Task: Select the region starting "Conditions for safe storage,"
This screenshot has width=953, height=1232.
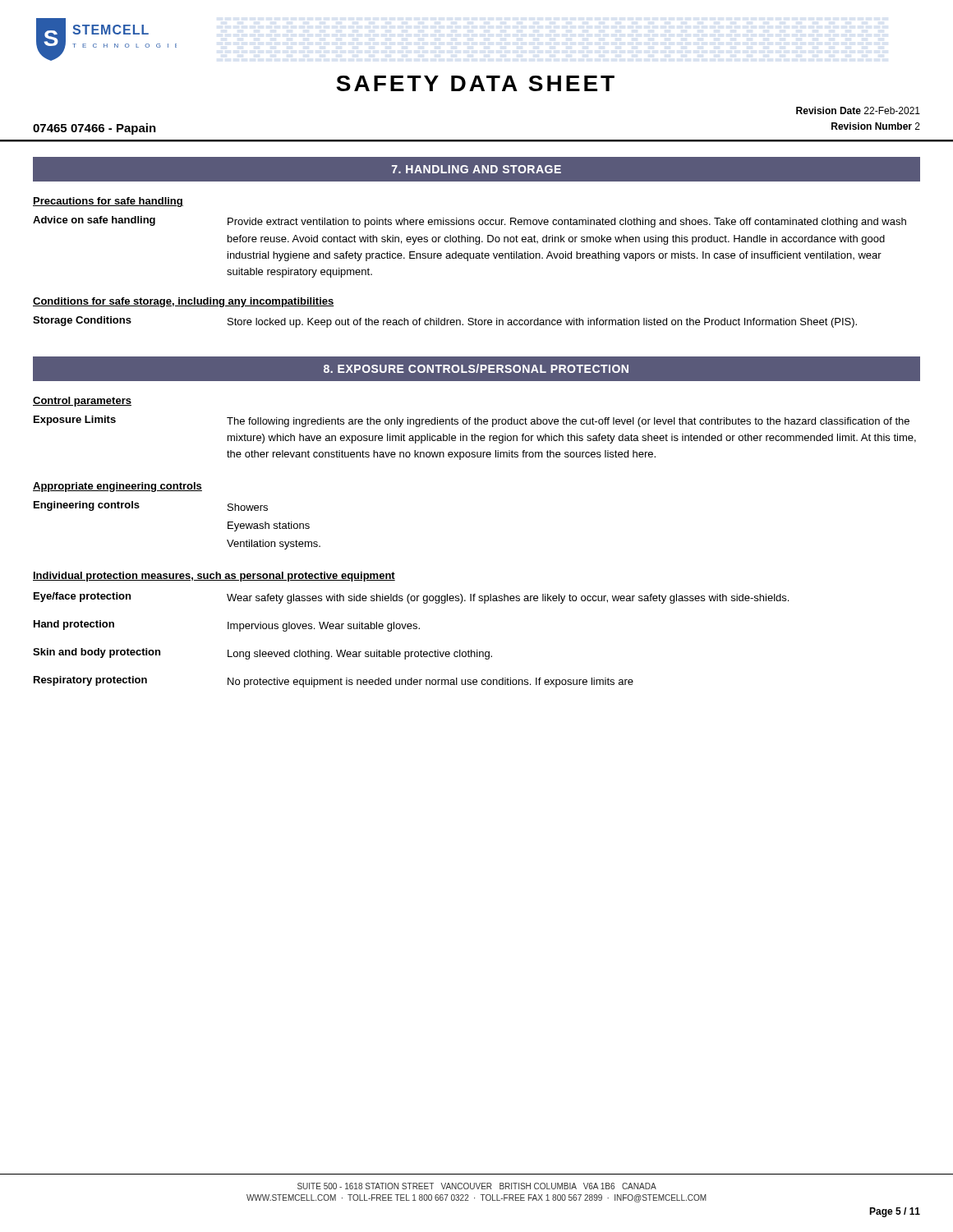Action: click(183, 301)
